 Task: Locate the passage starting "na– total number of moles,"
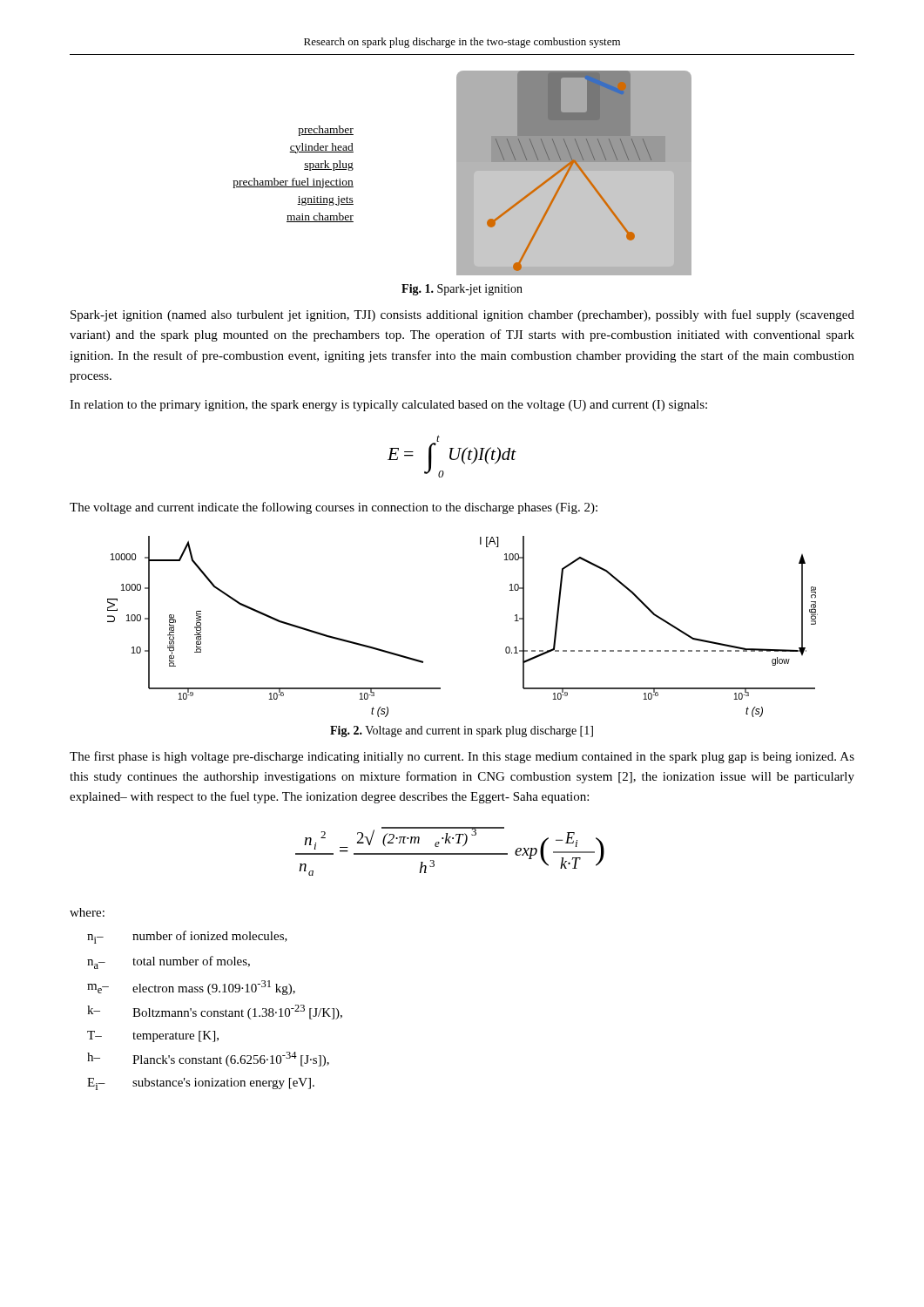click(x=169, y=962)
